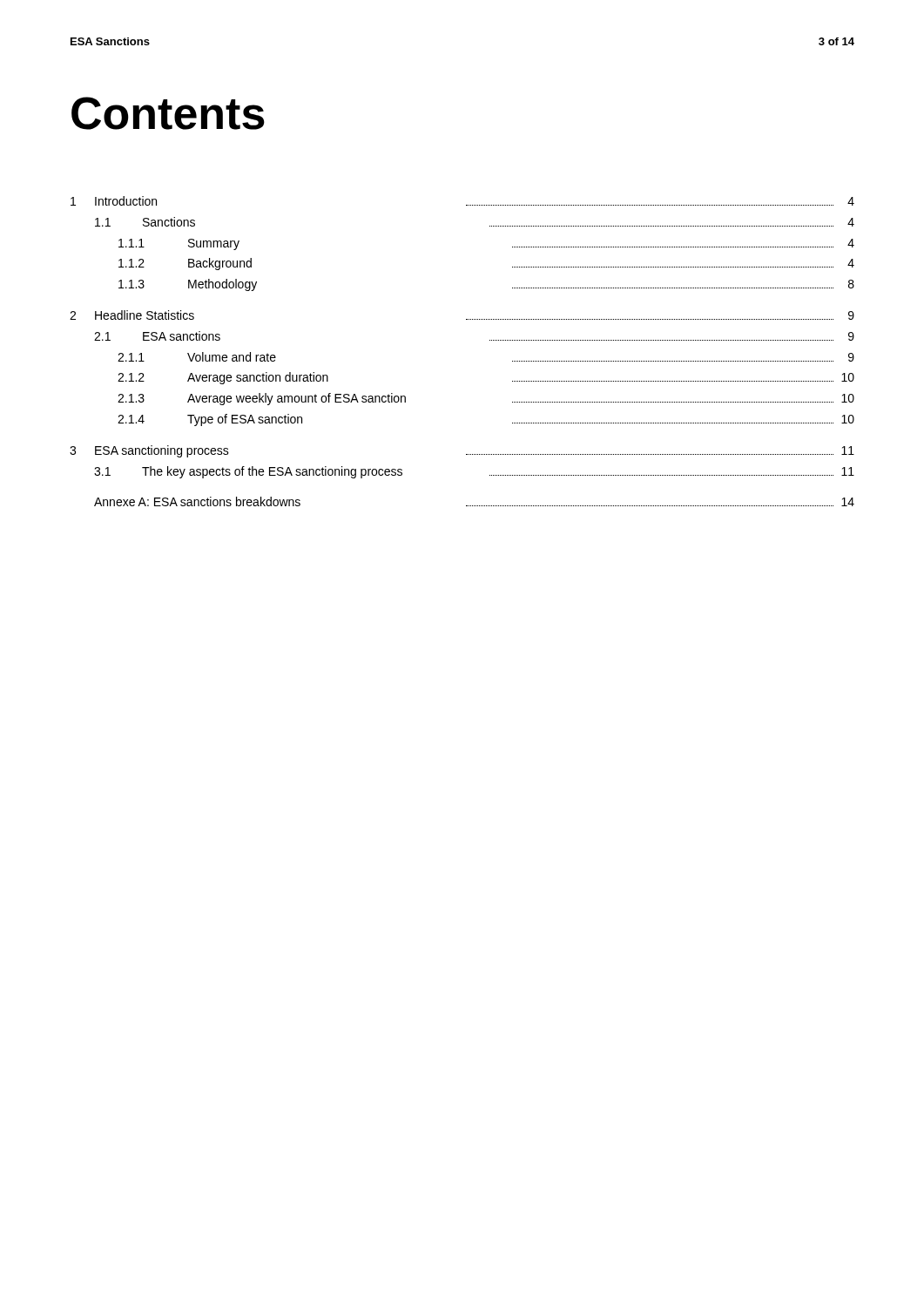Viewport: 924px width, 1307px height.
Task: Click where it says "1.3 Methodology 8"
Action: tap(131, 284)
